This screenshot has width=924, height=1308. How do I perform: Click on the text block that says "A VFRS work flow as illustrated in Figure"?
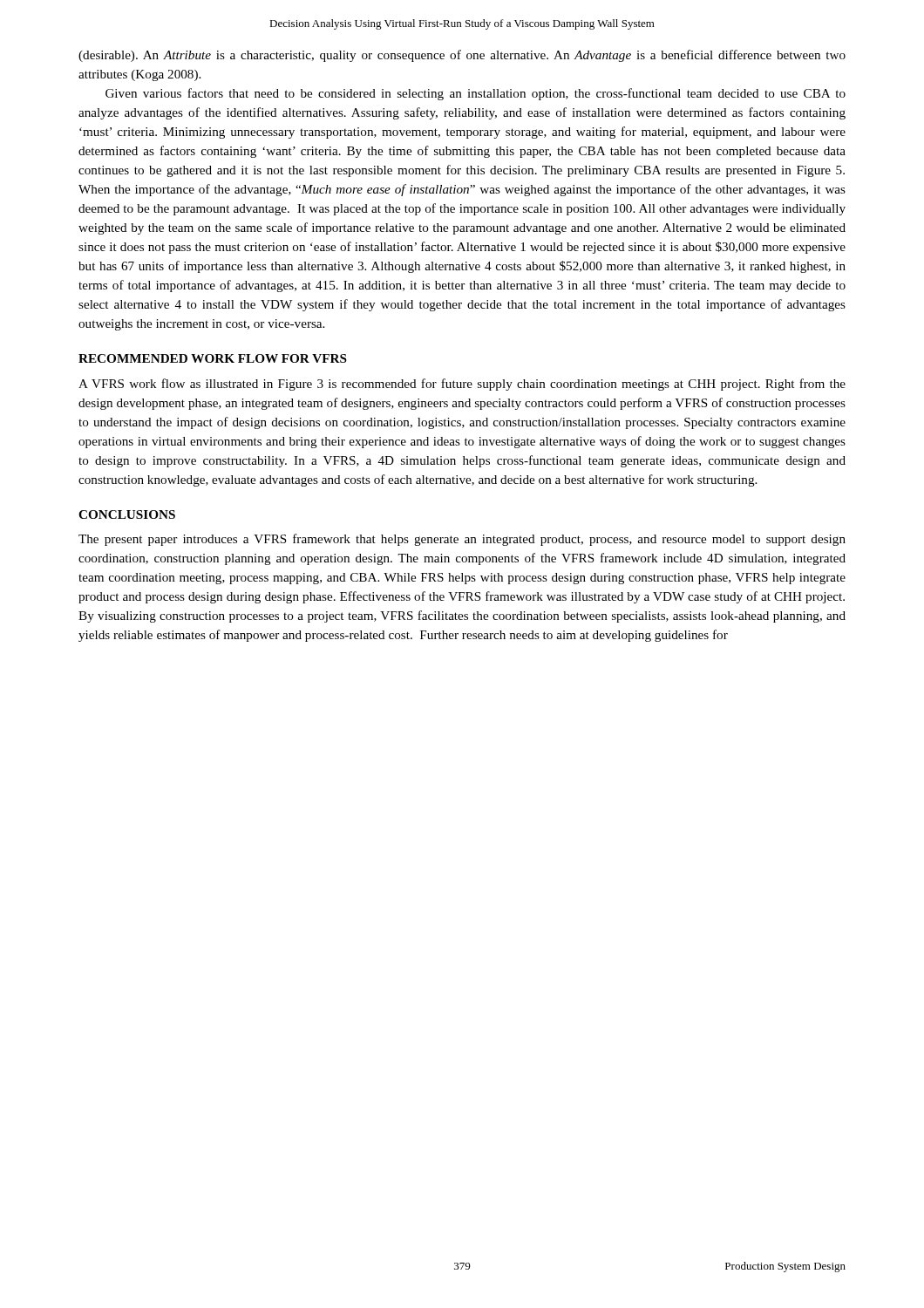click(462, 431)
